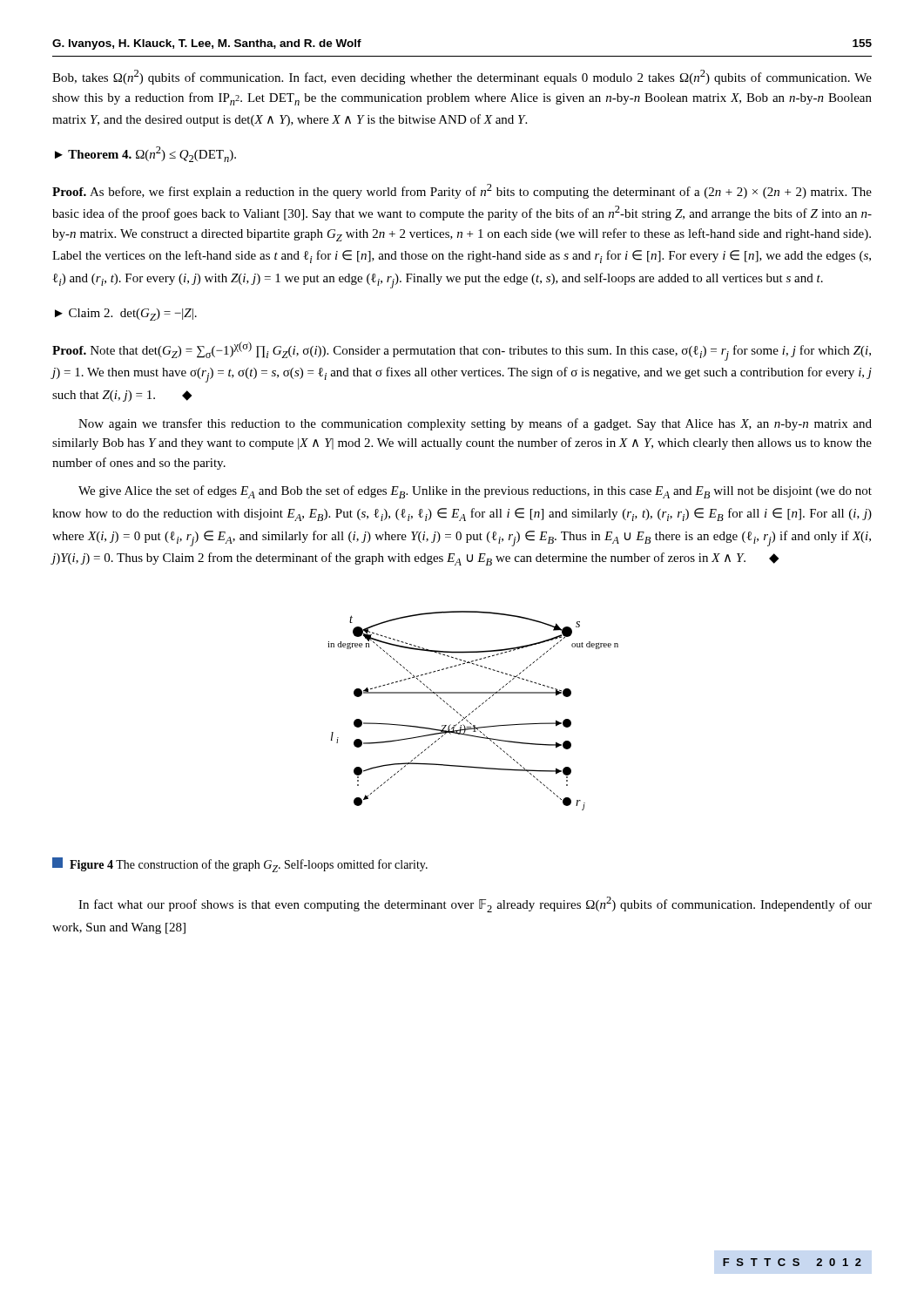Screen dimensions: 1307x924
Task: Where is the passage that starts "Now again we transfer this reduction to the"?
Action: [x=462, y=443]
